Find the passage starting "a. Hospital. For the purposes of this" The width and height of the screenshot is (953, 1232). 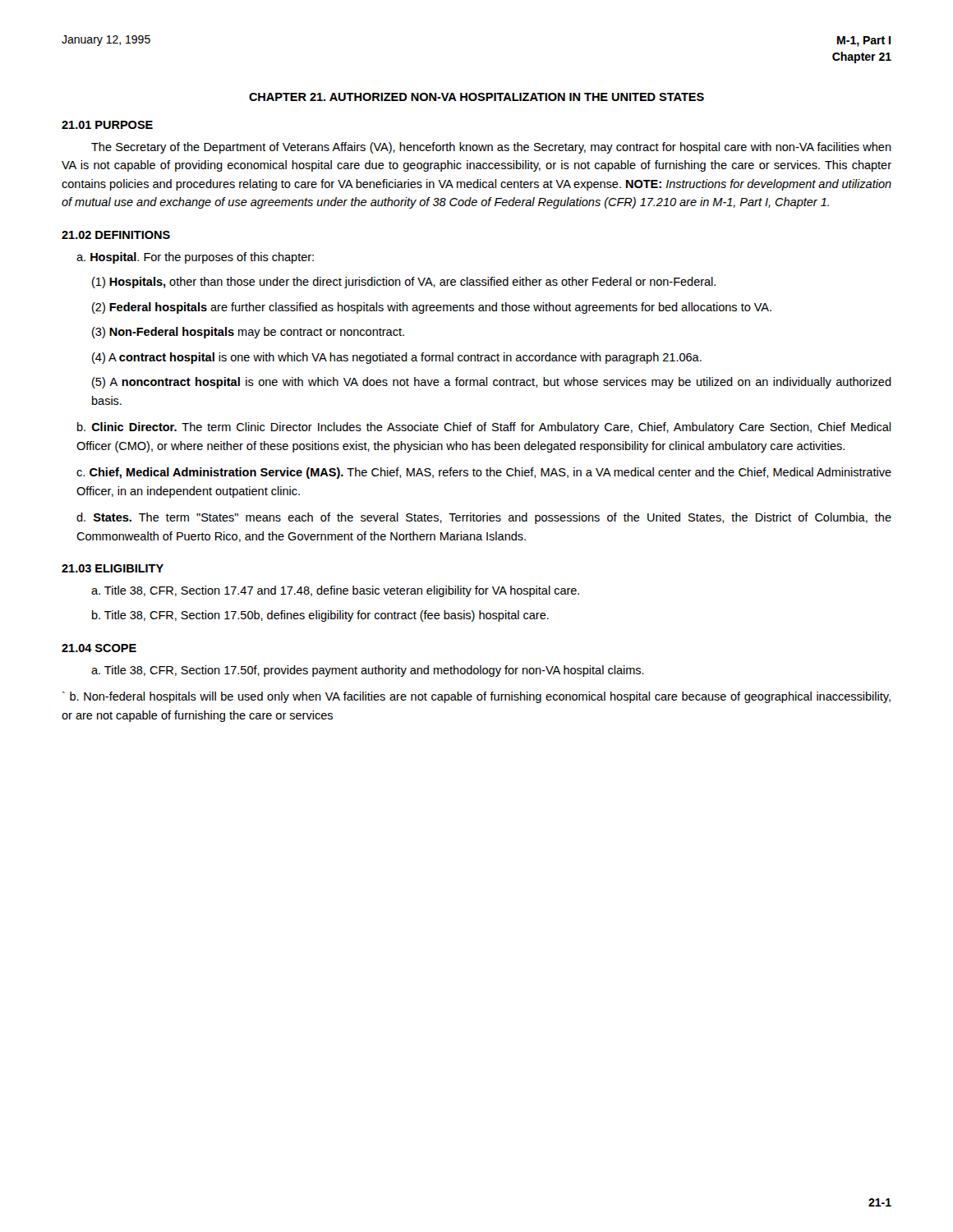click(196, 257)
